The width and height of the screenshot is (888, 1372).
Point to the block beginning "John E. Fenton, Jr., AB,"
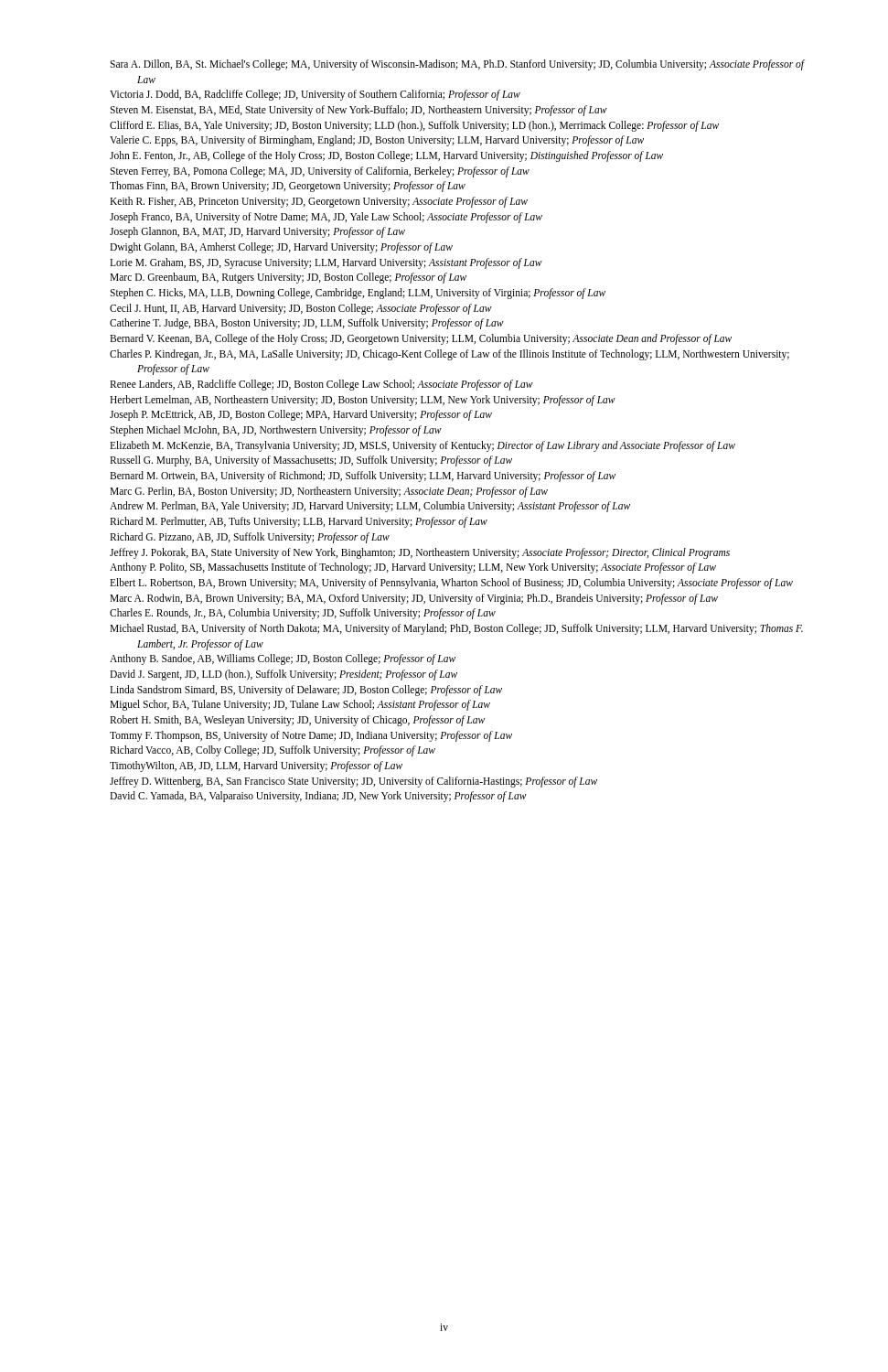(387, 156)
